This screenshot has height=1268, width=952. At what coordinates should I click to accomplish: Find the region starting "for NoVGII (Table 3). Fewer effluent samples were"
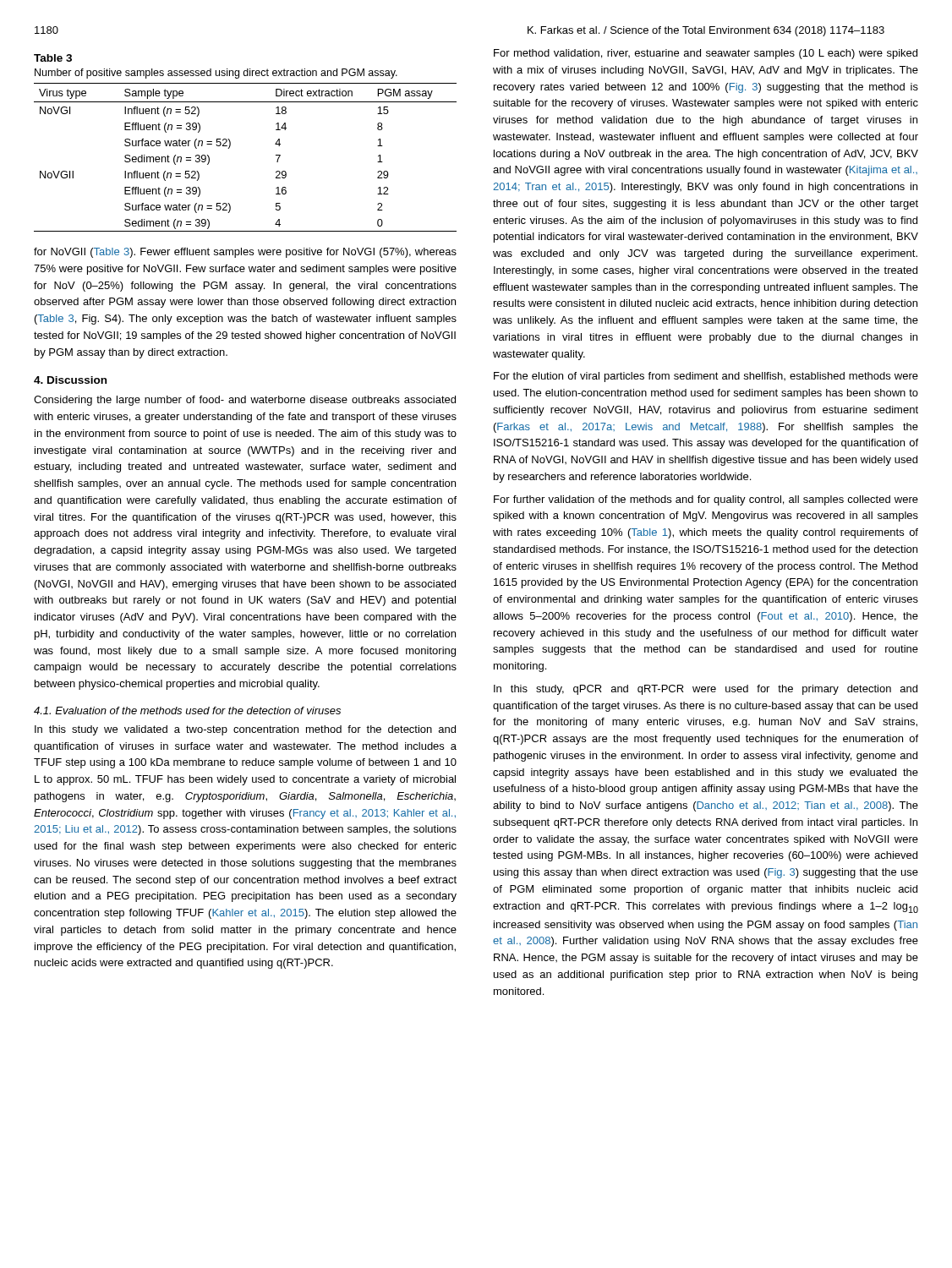pyautogui.click(x=245, y=302)
